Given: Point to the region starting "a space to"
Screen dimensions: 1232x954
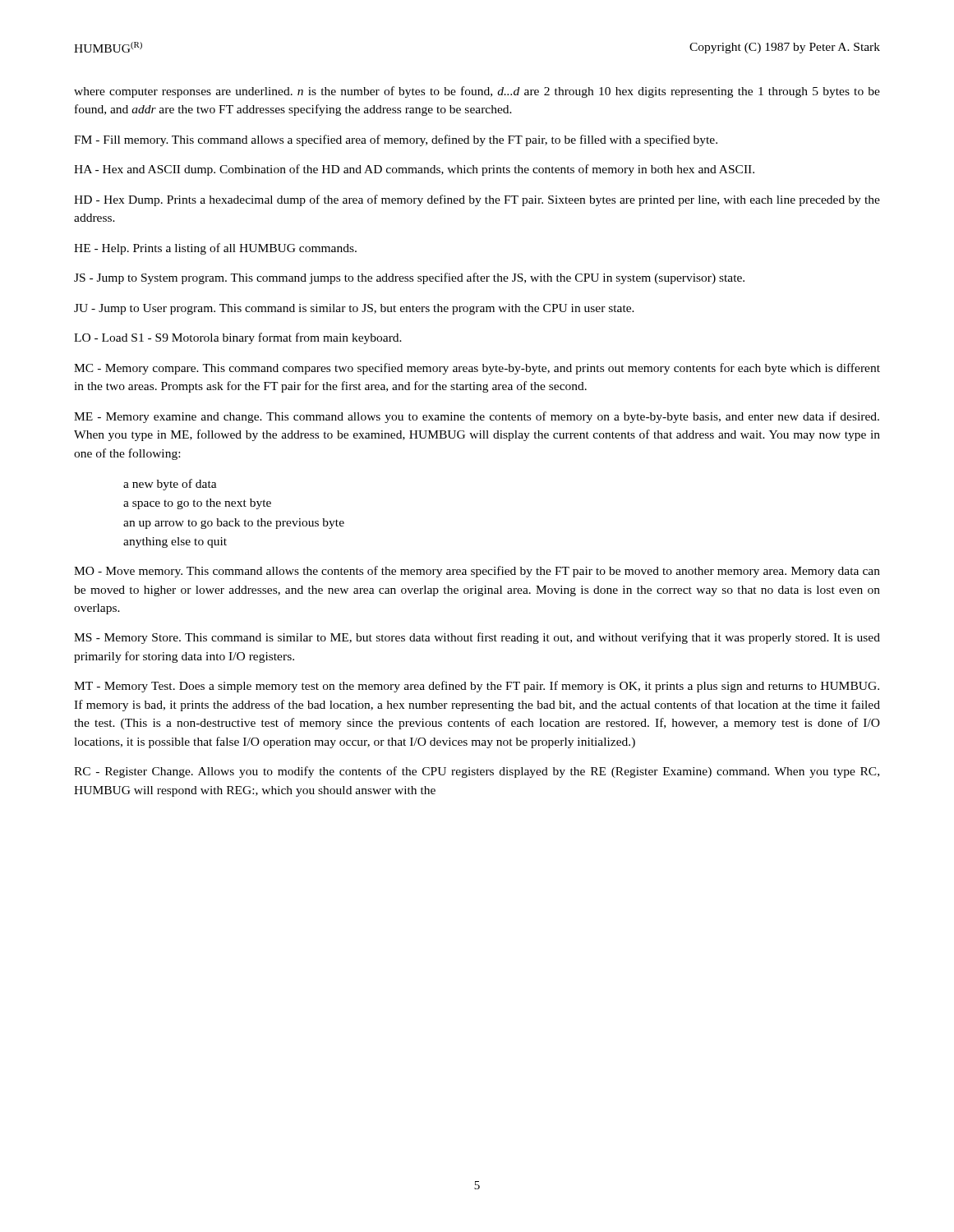Looking at the screenshot, I should coord(197,502).
